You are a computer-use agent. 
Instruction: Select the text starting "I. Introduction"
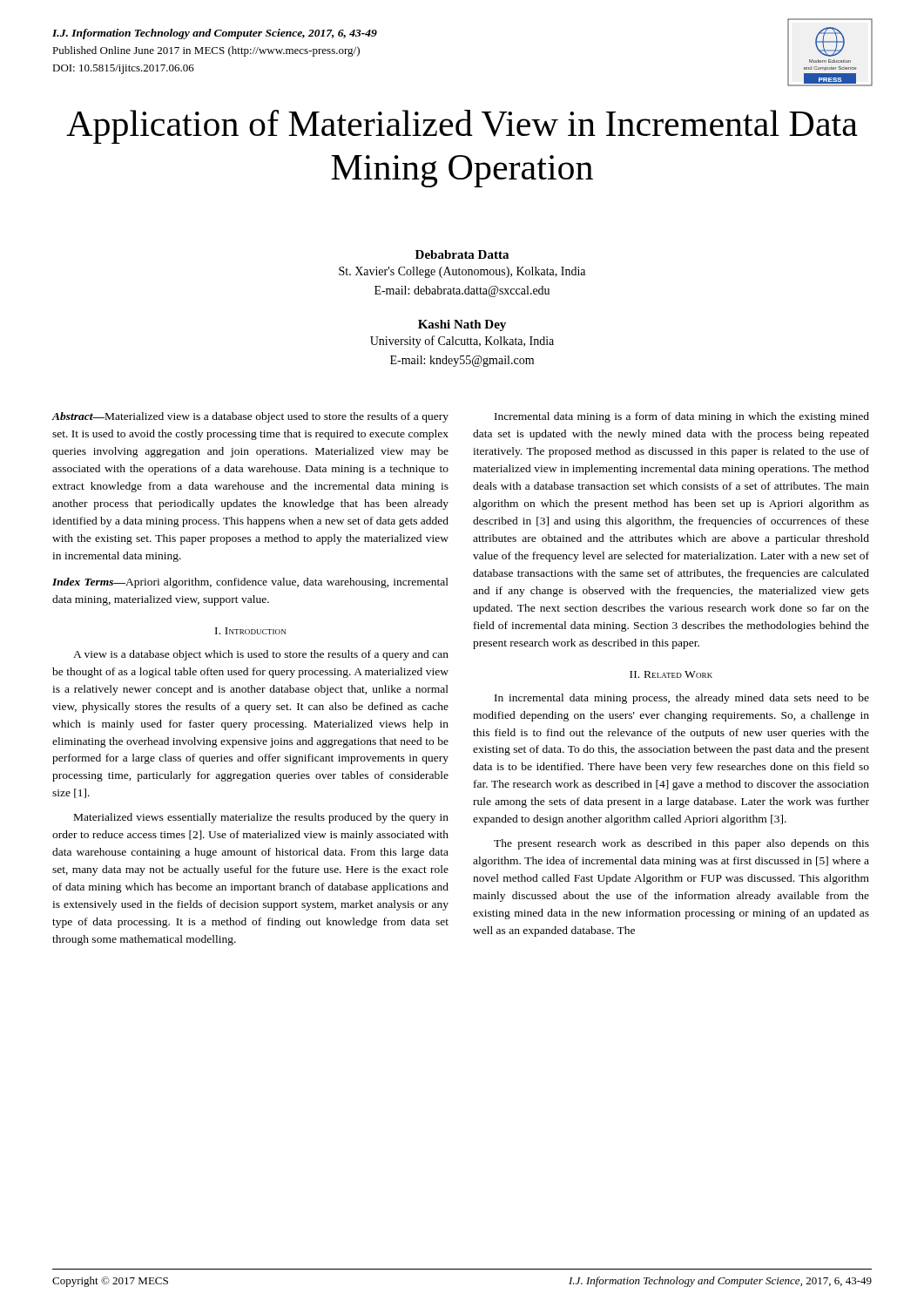click(250, 630)
